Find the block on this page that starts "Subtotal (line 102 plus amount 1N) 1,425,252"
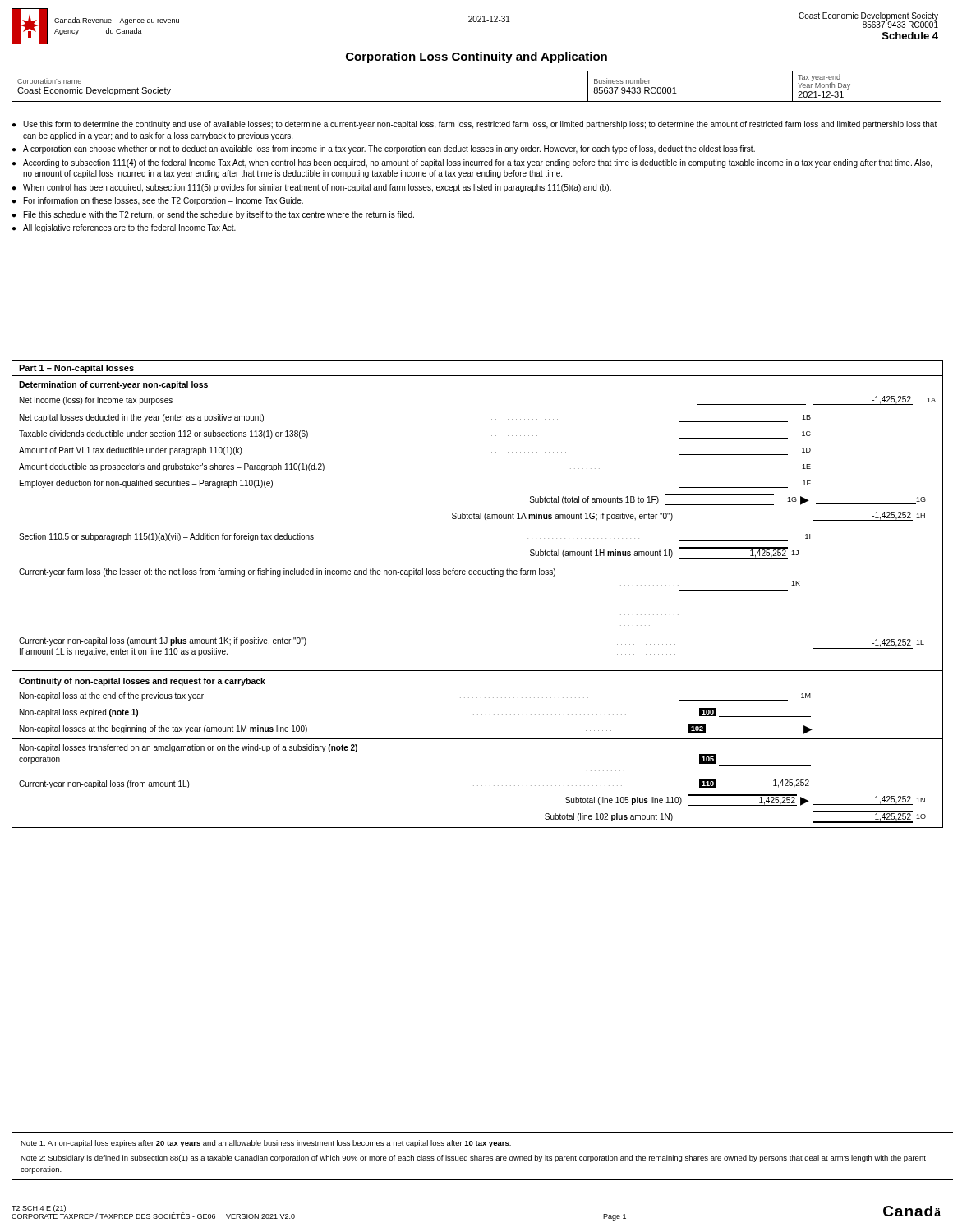The width and height of the screenshot is (953, 1232). (477, 817)
